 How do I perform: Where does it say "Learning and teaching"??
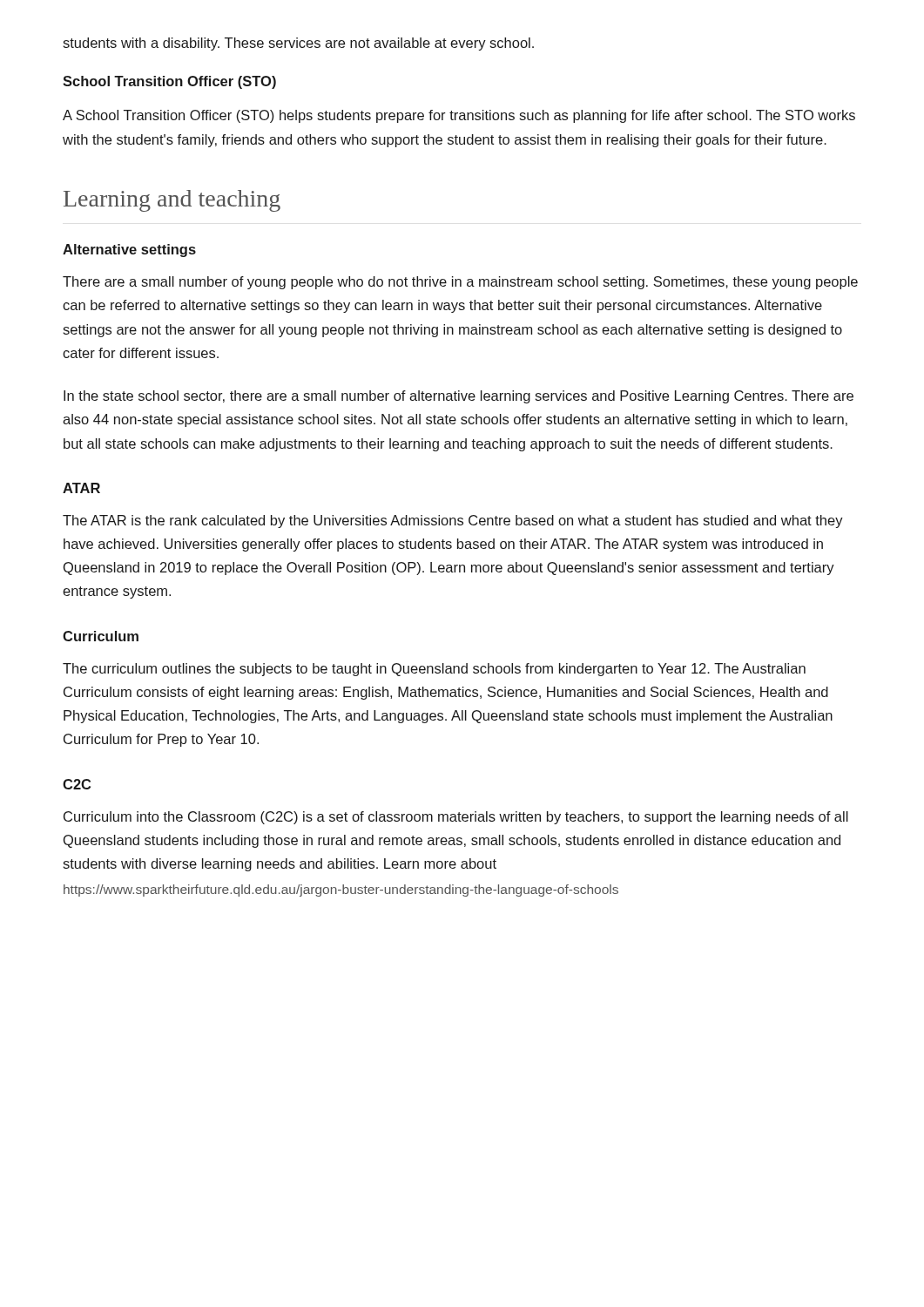[172, 198]
